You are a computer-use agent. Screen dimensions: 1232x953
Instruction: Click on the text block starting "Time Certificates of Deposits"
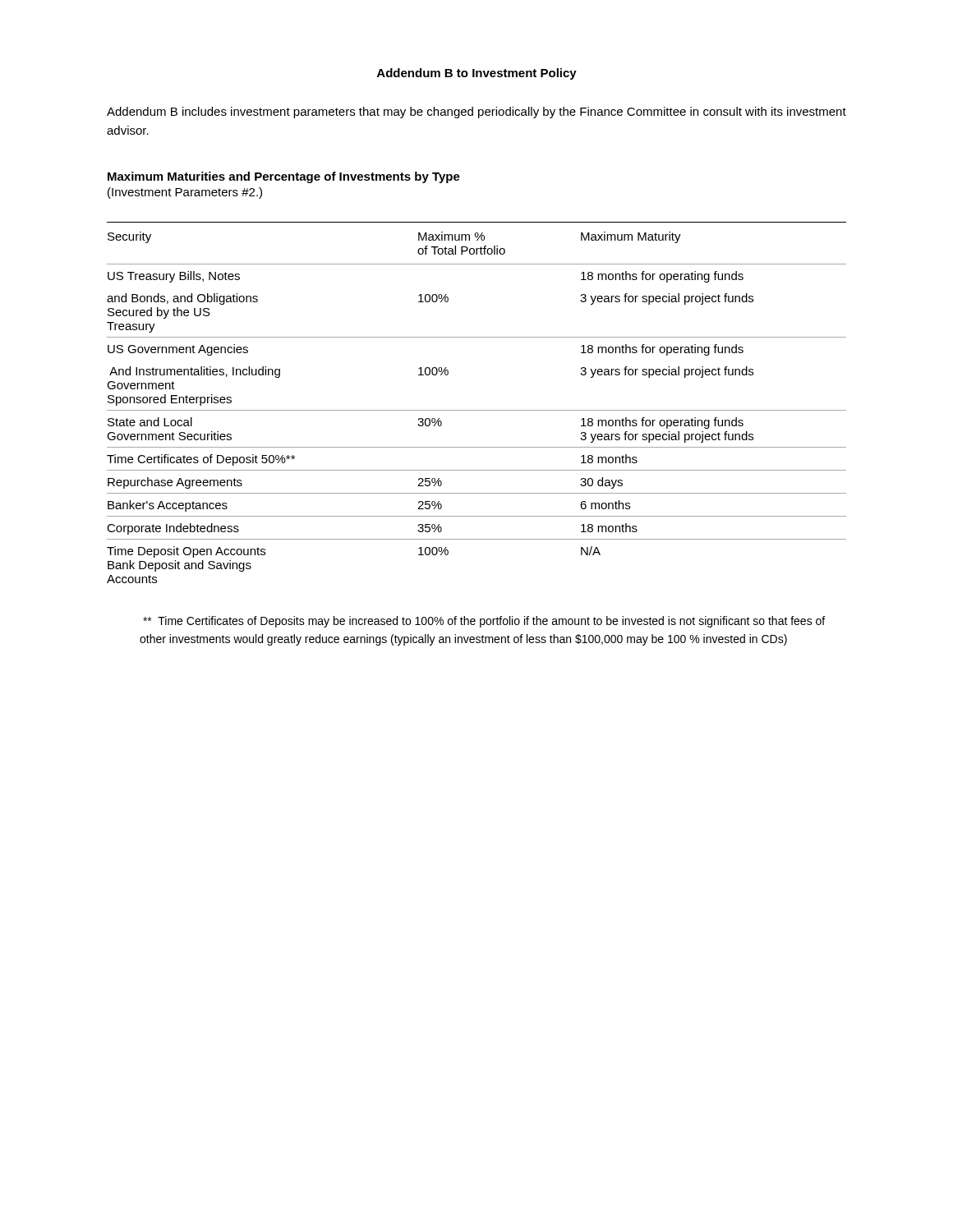point(482,630)
